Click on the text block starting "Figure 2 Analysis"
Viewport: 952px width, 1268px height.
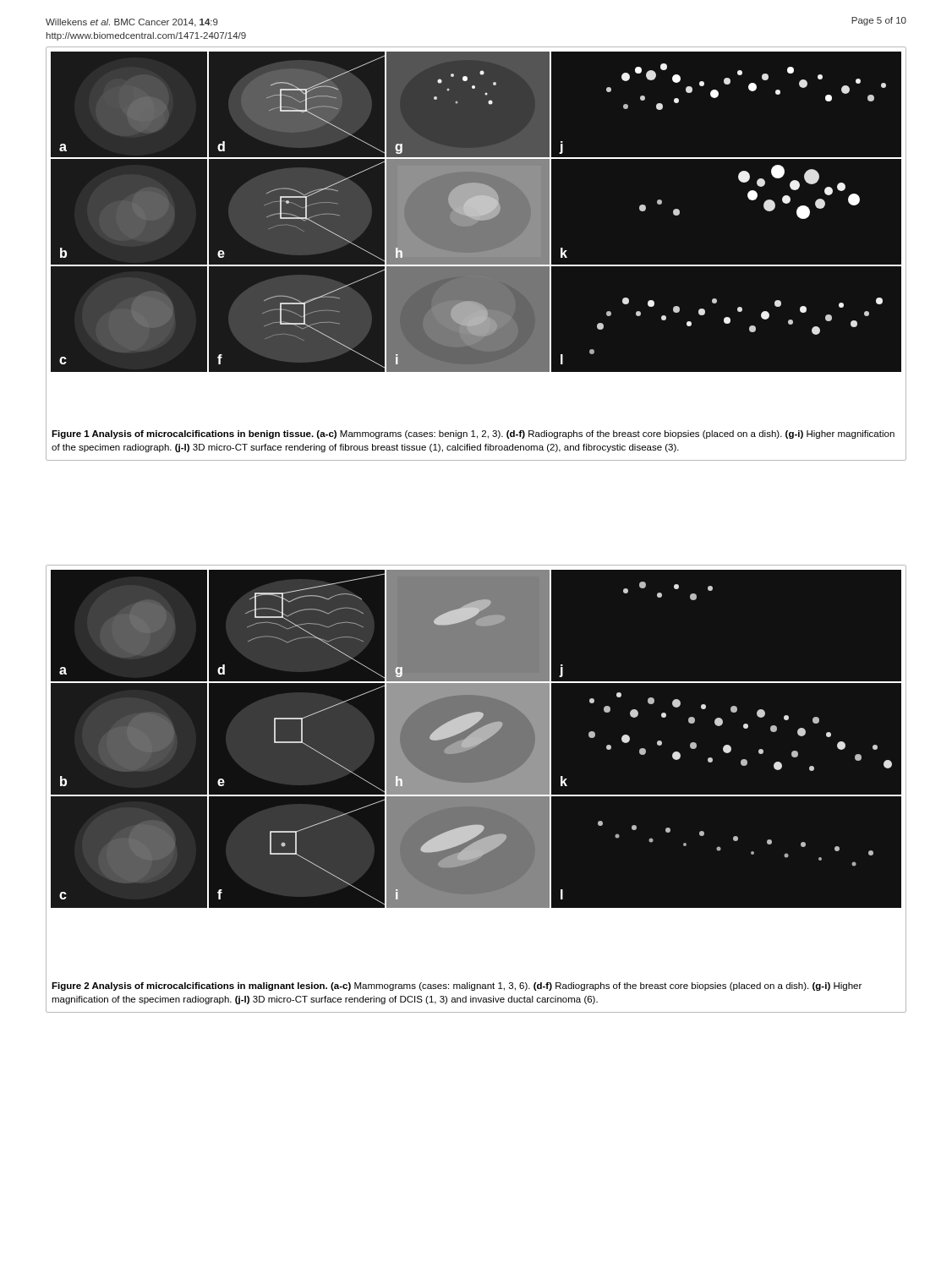457,992
